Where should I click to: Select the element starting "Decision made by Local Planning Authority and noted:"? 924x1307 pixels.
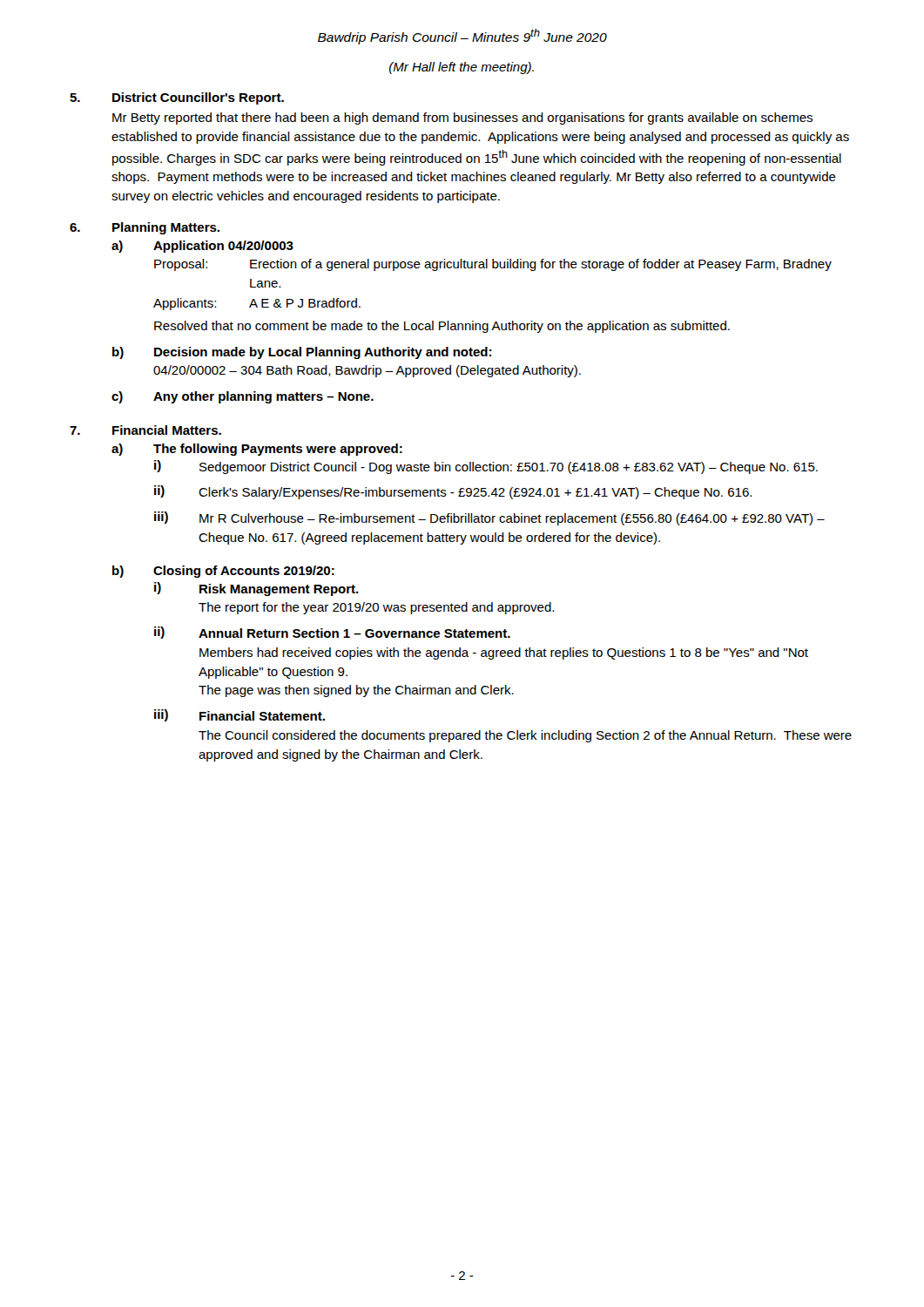pos(323,352)
